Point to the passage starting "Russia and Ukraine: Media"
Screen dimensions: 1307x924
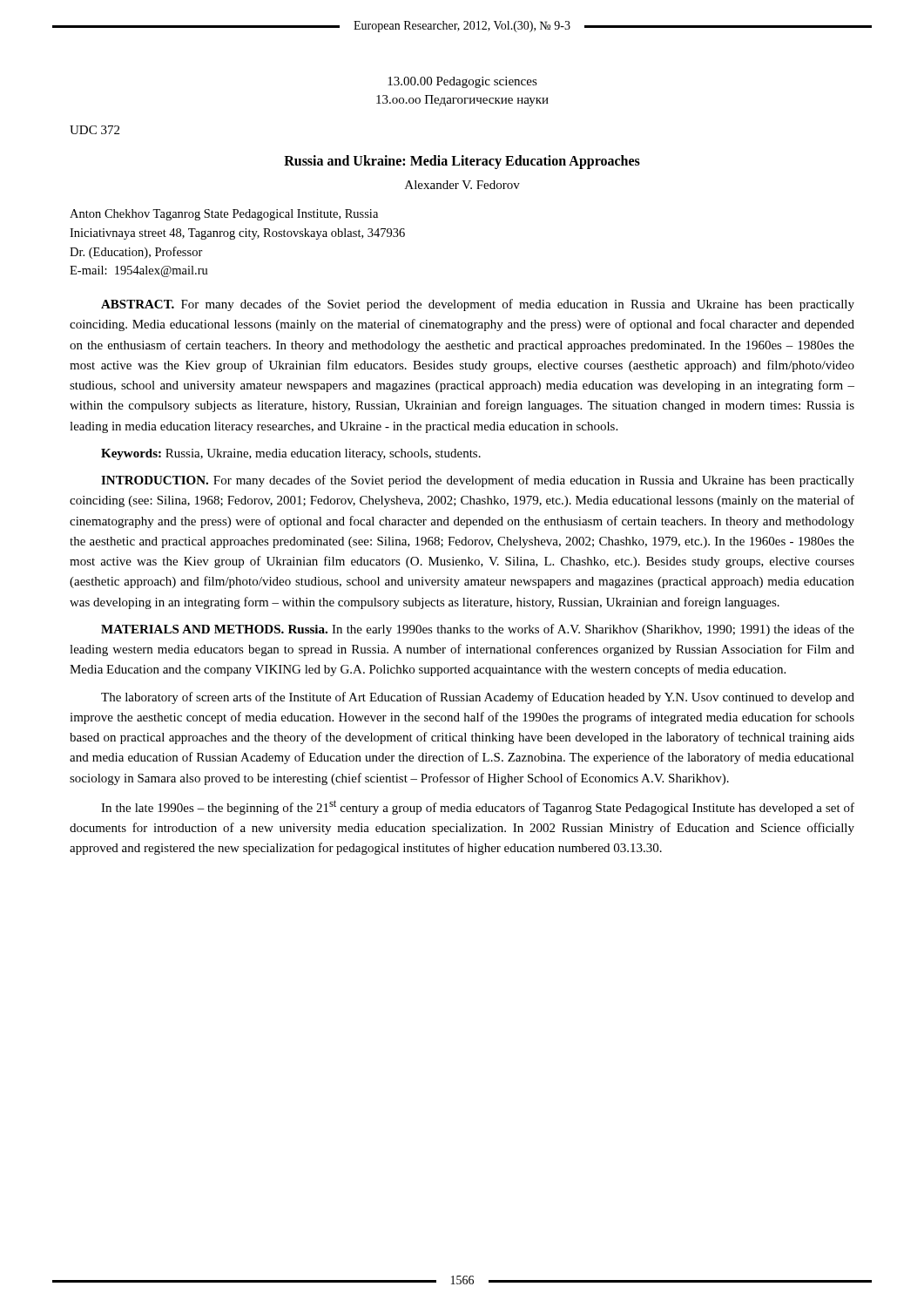[x=462, y=161]
